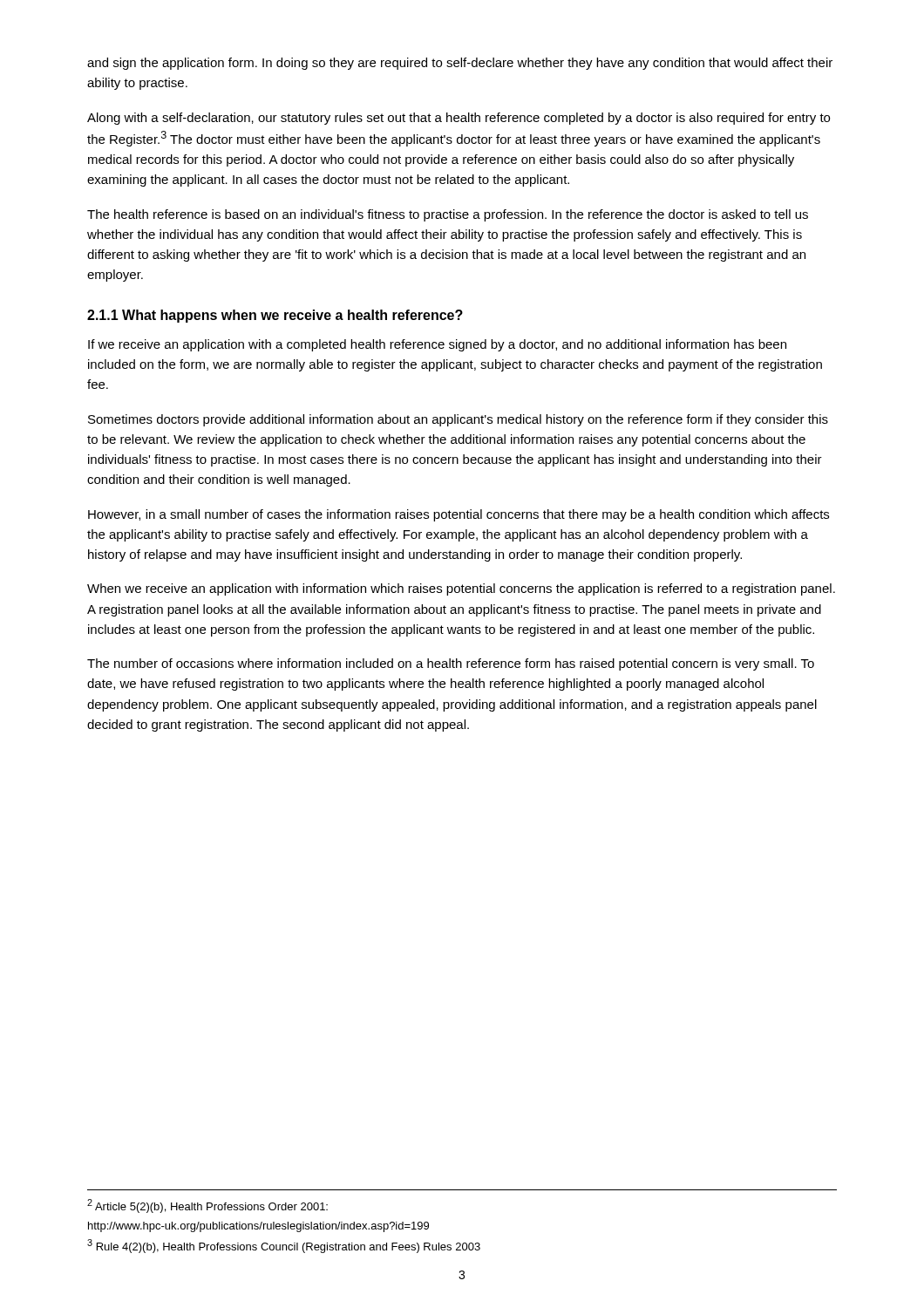Locate the text block containing "Sometimes doctors provide additional information about an applicant's"
The height and width of the screenshot is (1308, 924).
point(458,449)
